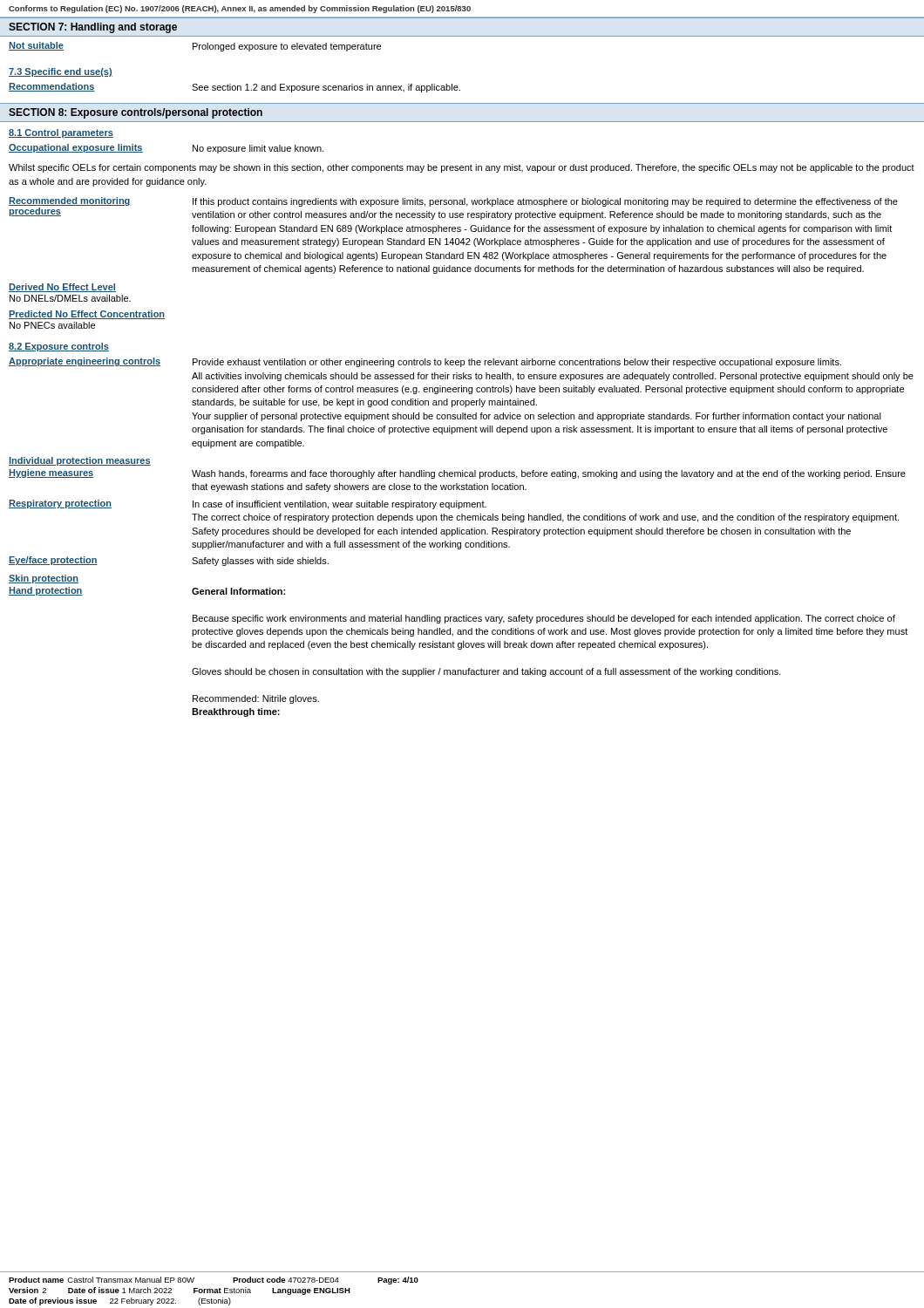
Task: Locate the text block that says "Whilst specific OELs for"
Action: coord(461,174)
